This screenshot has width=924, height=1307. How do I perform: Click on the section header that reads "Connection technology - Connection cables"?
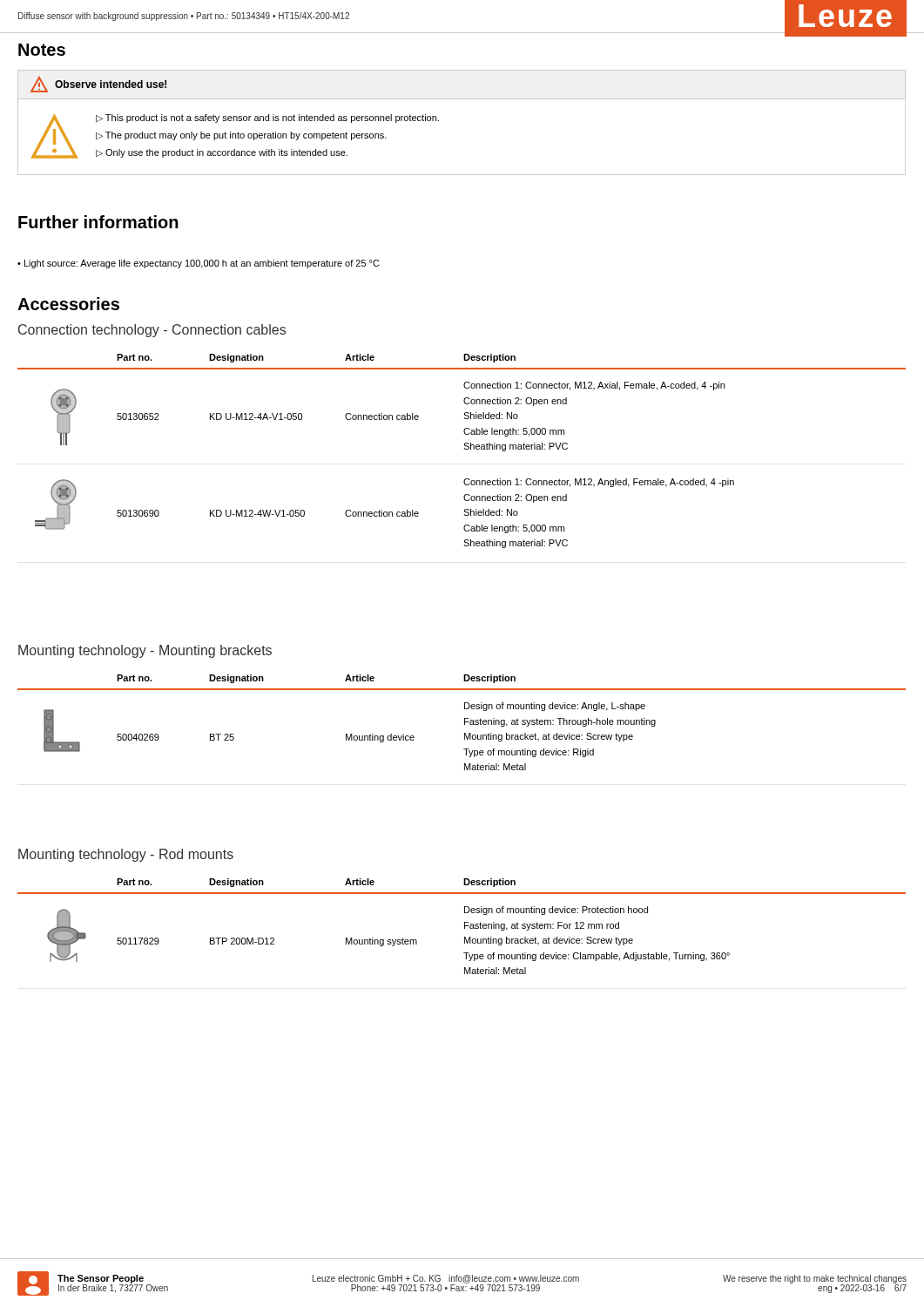tap(152, 330)
